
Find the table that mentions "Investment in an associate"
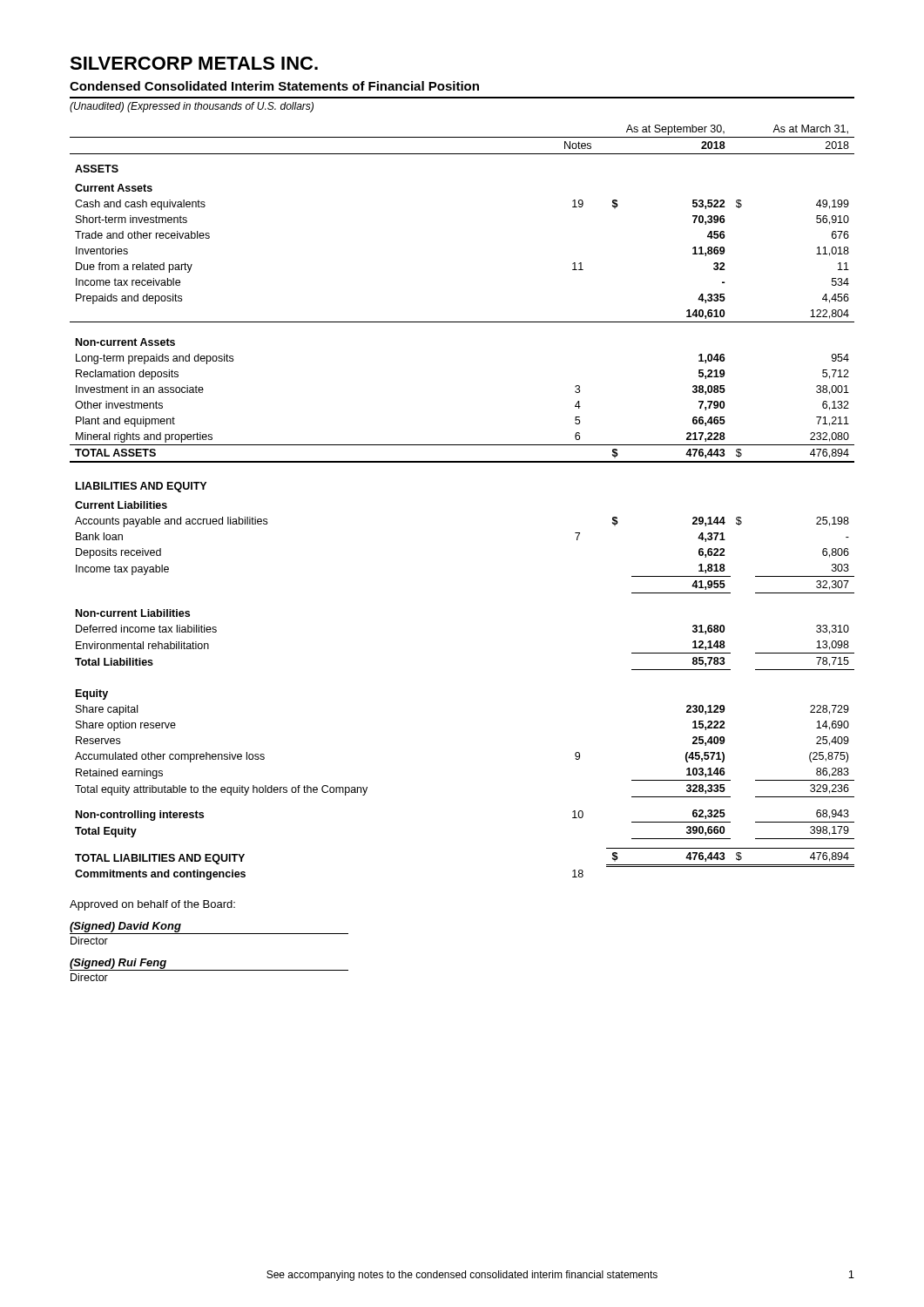coord(462,501)
